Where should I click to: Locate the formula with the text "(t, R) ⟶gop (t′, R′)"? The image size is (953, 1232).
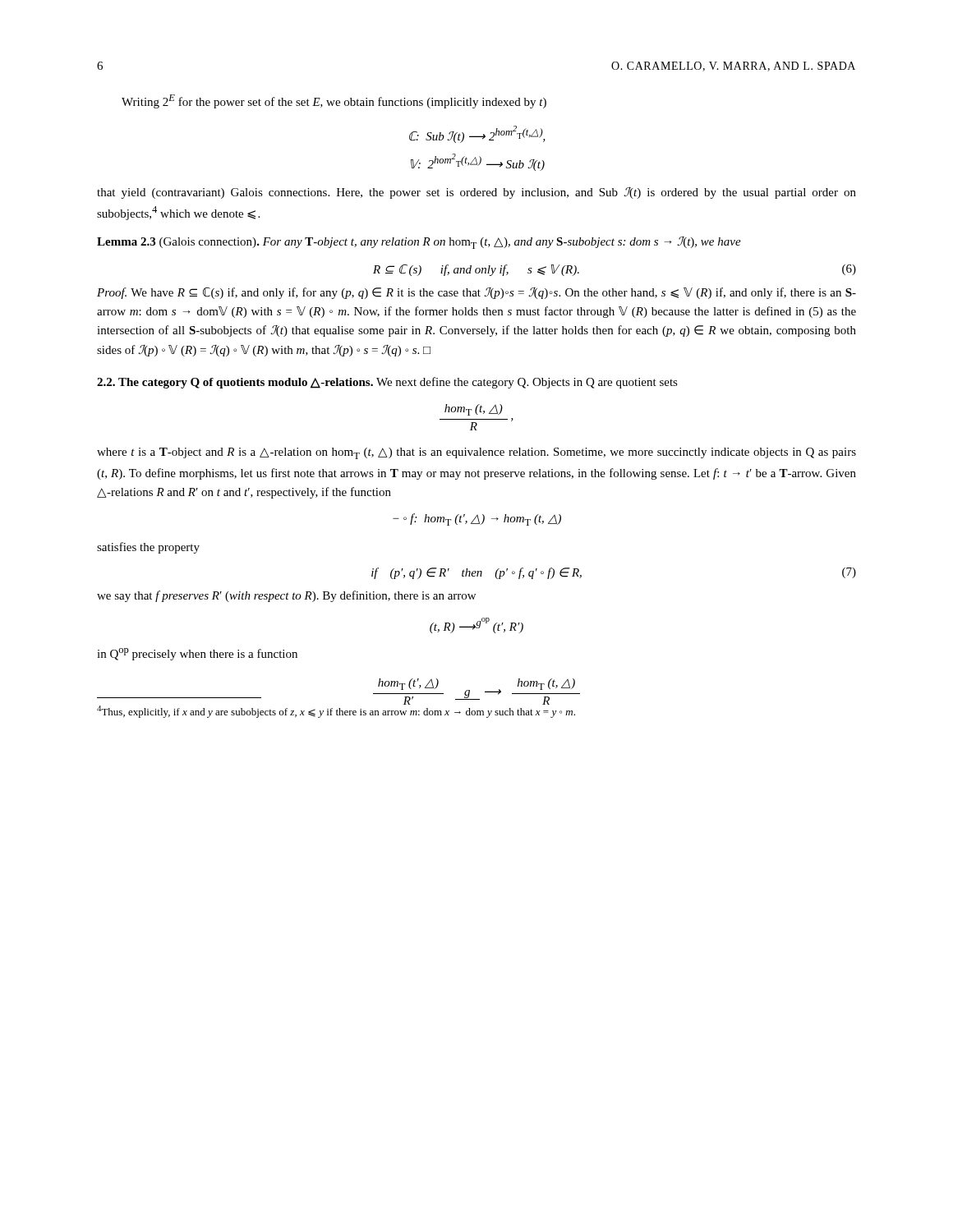(x=476, y=624)
